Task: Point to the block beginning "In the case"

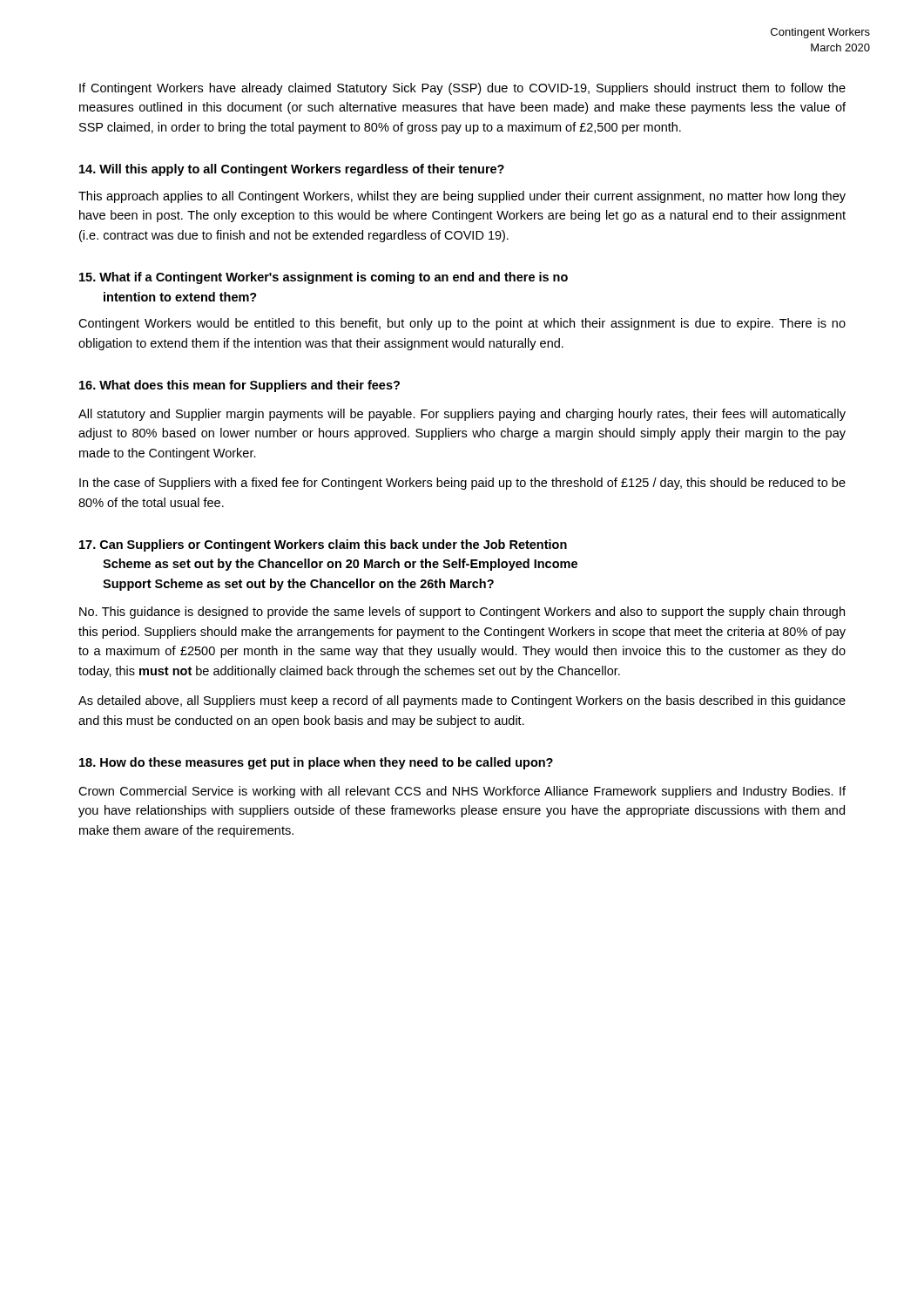Action: [462, 493]
